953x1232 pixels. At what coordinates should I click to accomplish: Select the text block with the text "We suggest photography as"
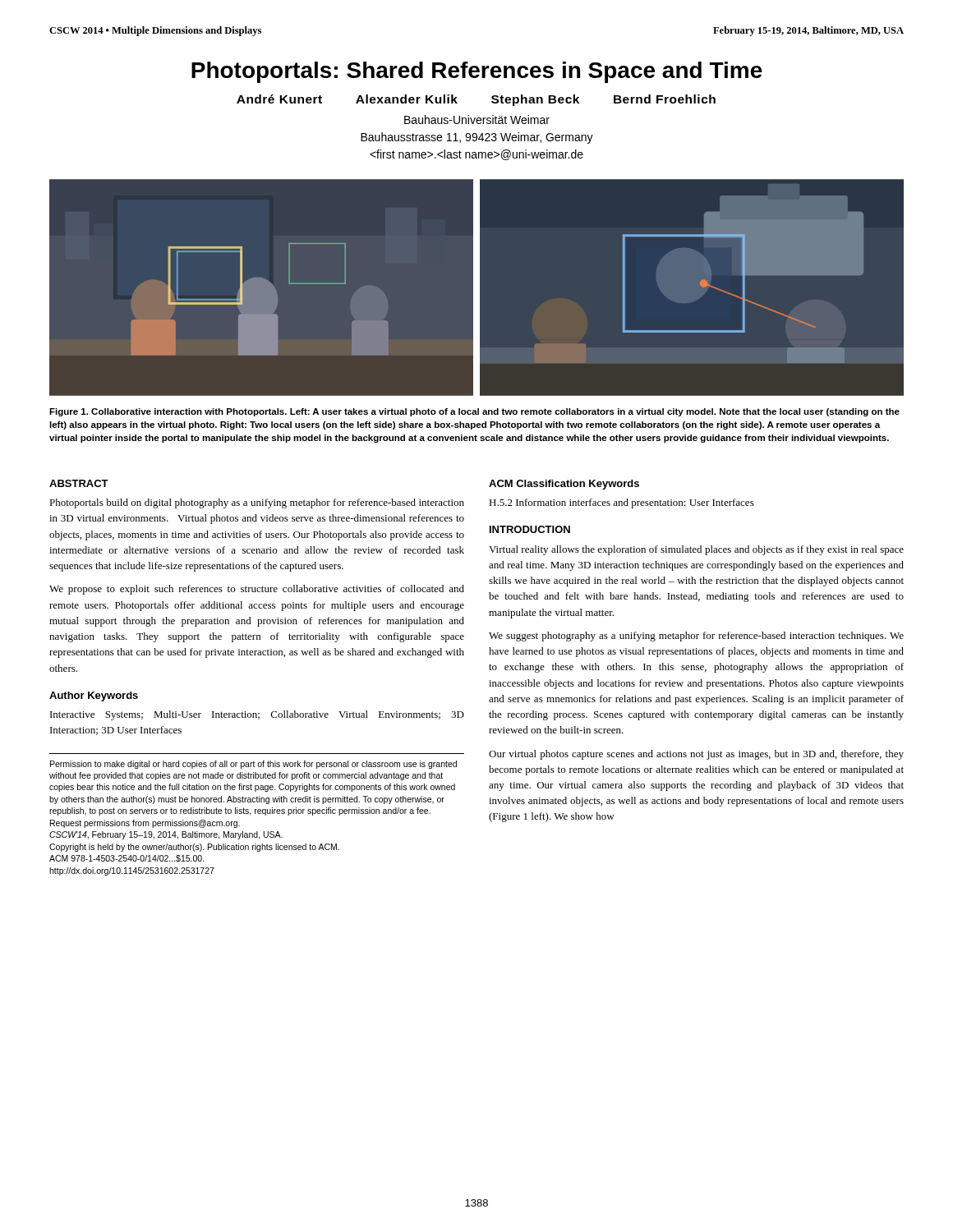tap(696, 683)
